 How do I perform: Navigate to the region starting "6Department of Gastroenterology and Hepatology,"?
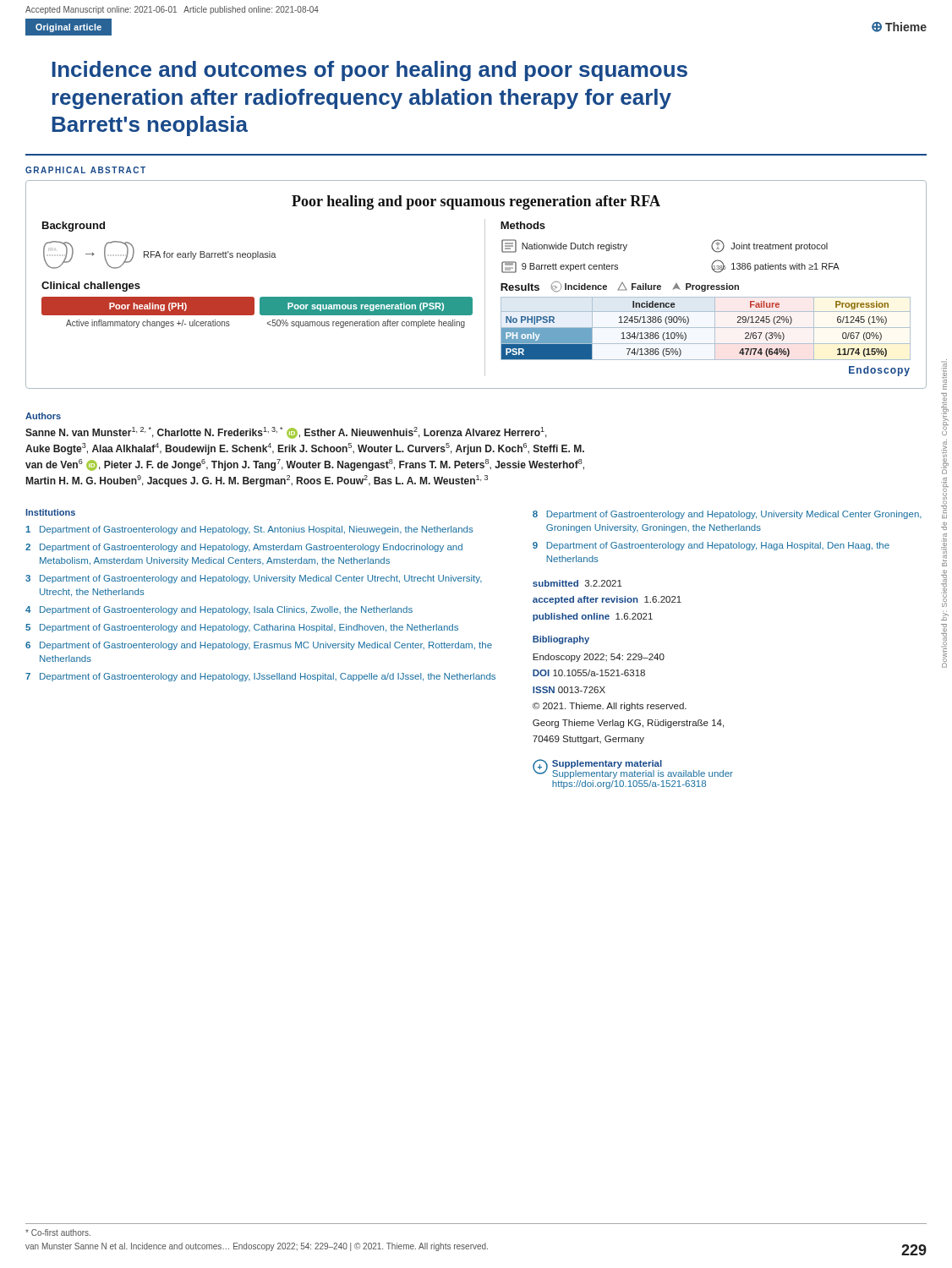coord(266,652)
